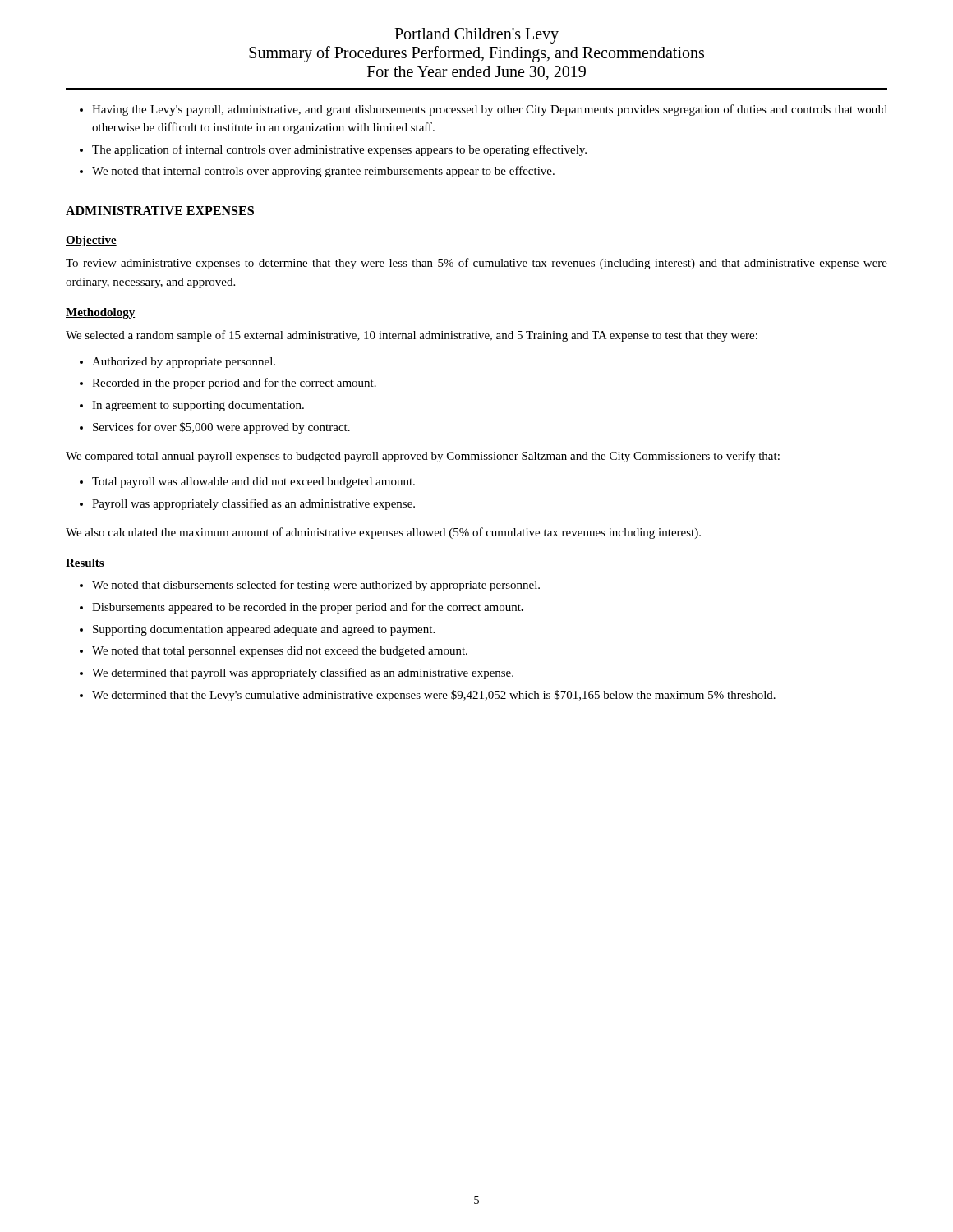The image size is (953, 1232).
Task: Find the text block that says "We also calculated"
Action: [384, 532]
